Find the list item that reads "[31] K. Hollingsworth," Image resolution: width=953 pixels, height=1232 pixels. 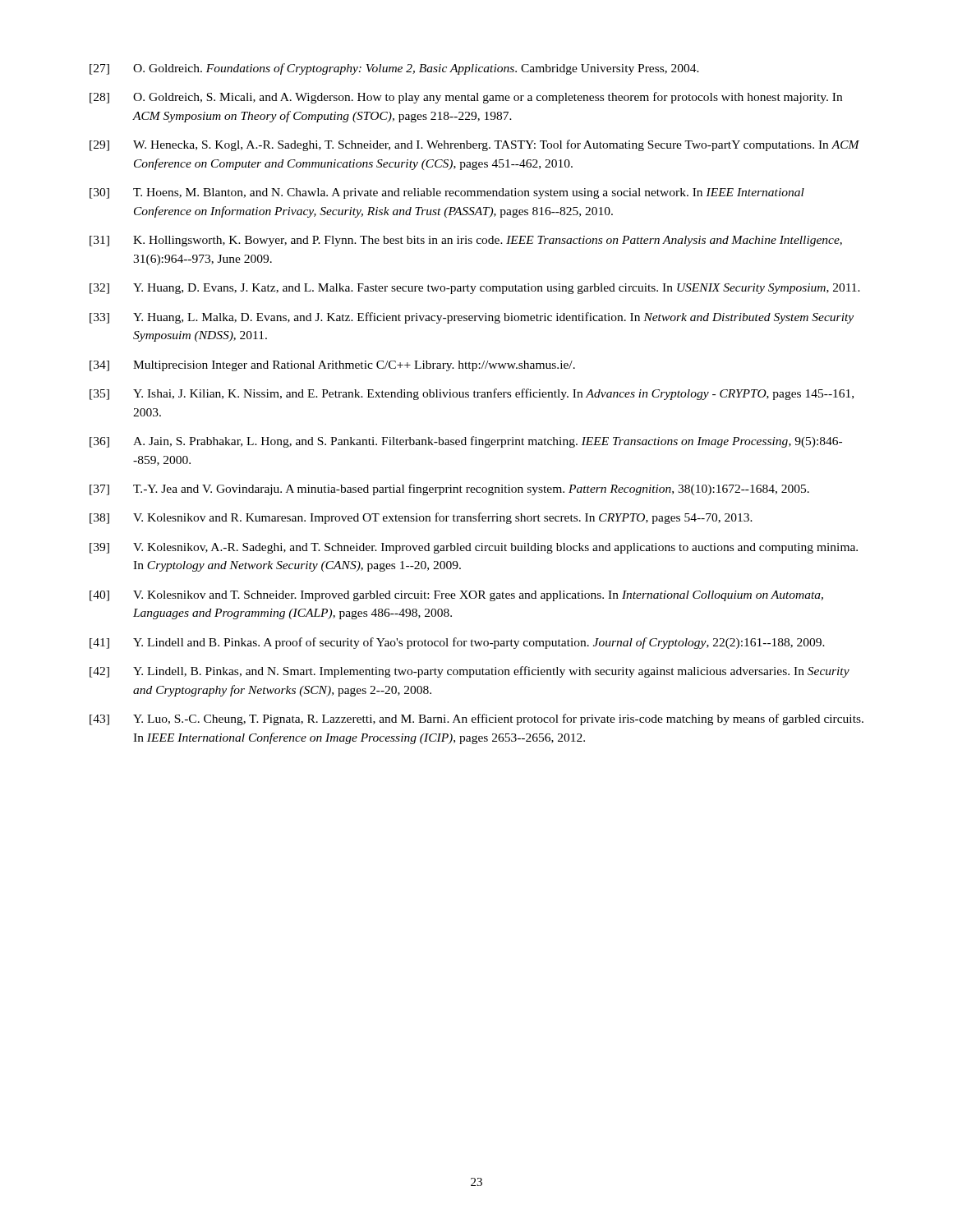(476, 249)
